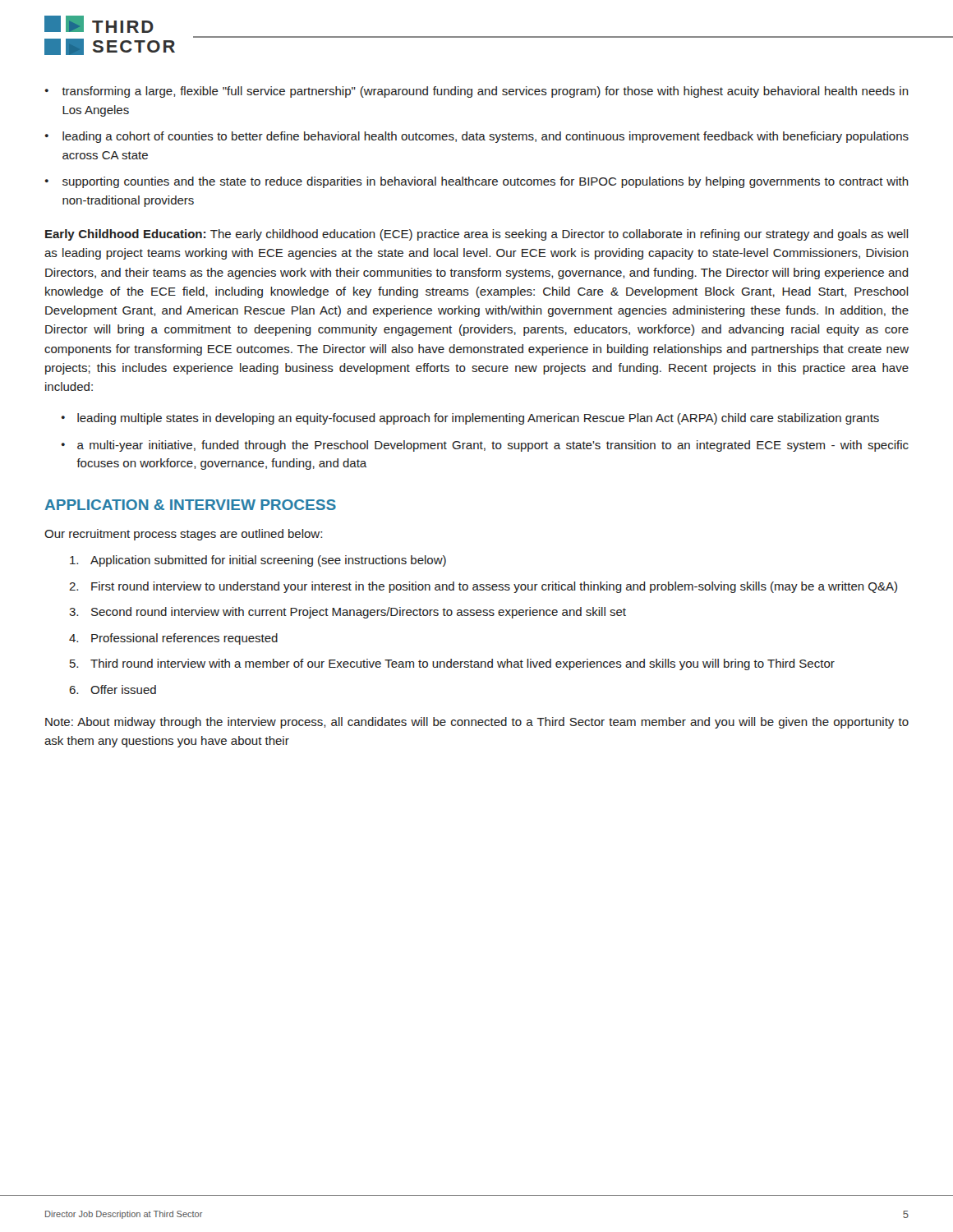Select the element starting "APPLICATION & INTERVIEW"
The height and width of the screenshot is (1232, 953).
coord(190,505)
